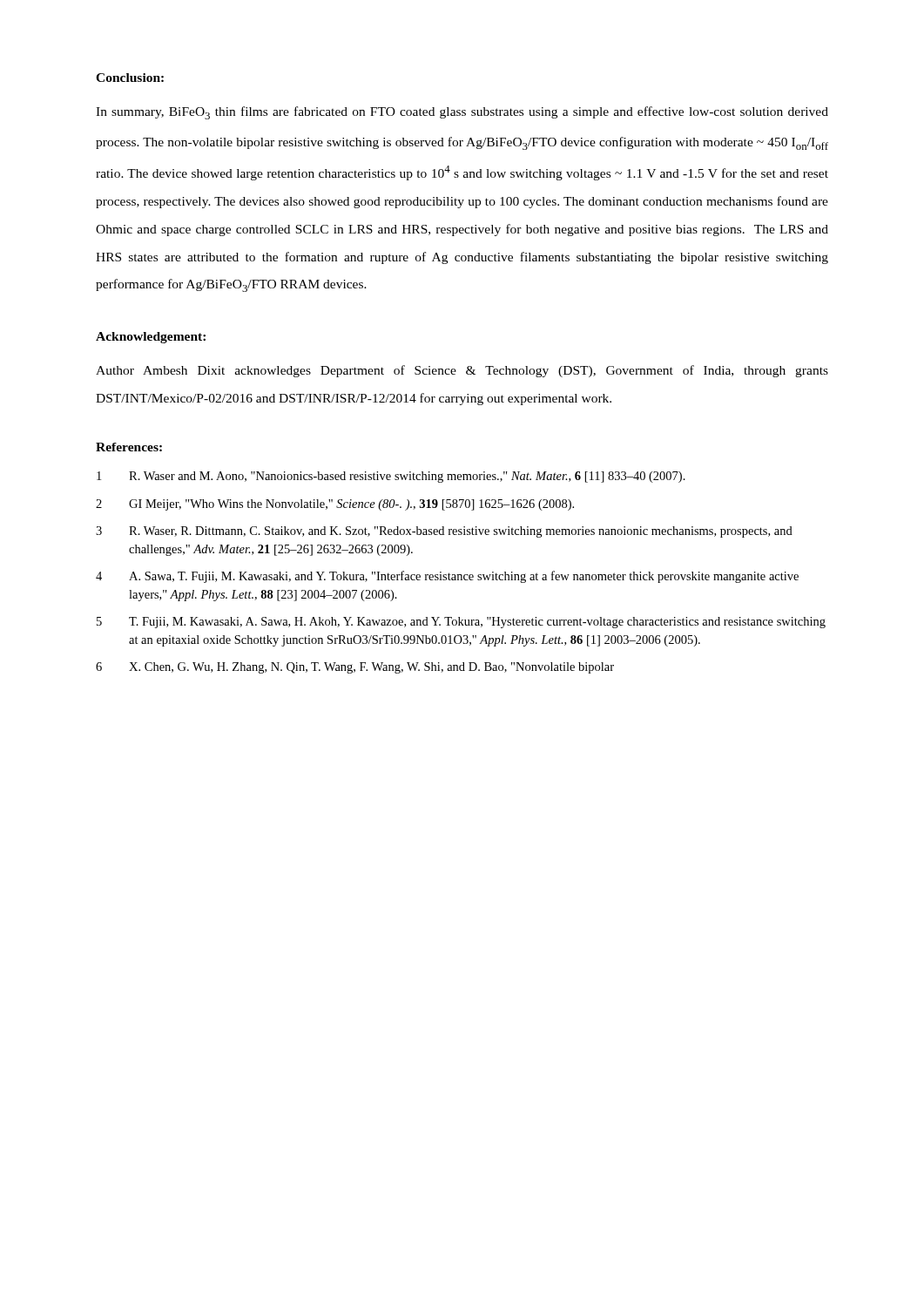Select the text block starting "6 X. Chen, G. Wu,"
The height and width of the screenshot is (1307, 924).
point(462,667)
